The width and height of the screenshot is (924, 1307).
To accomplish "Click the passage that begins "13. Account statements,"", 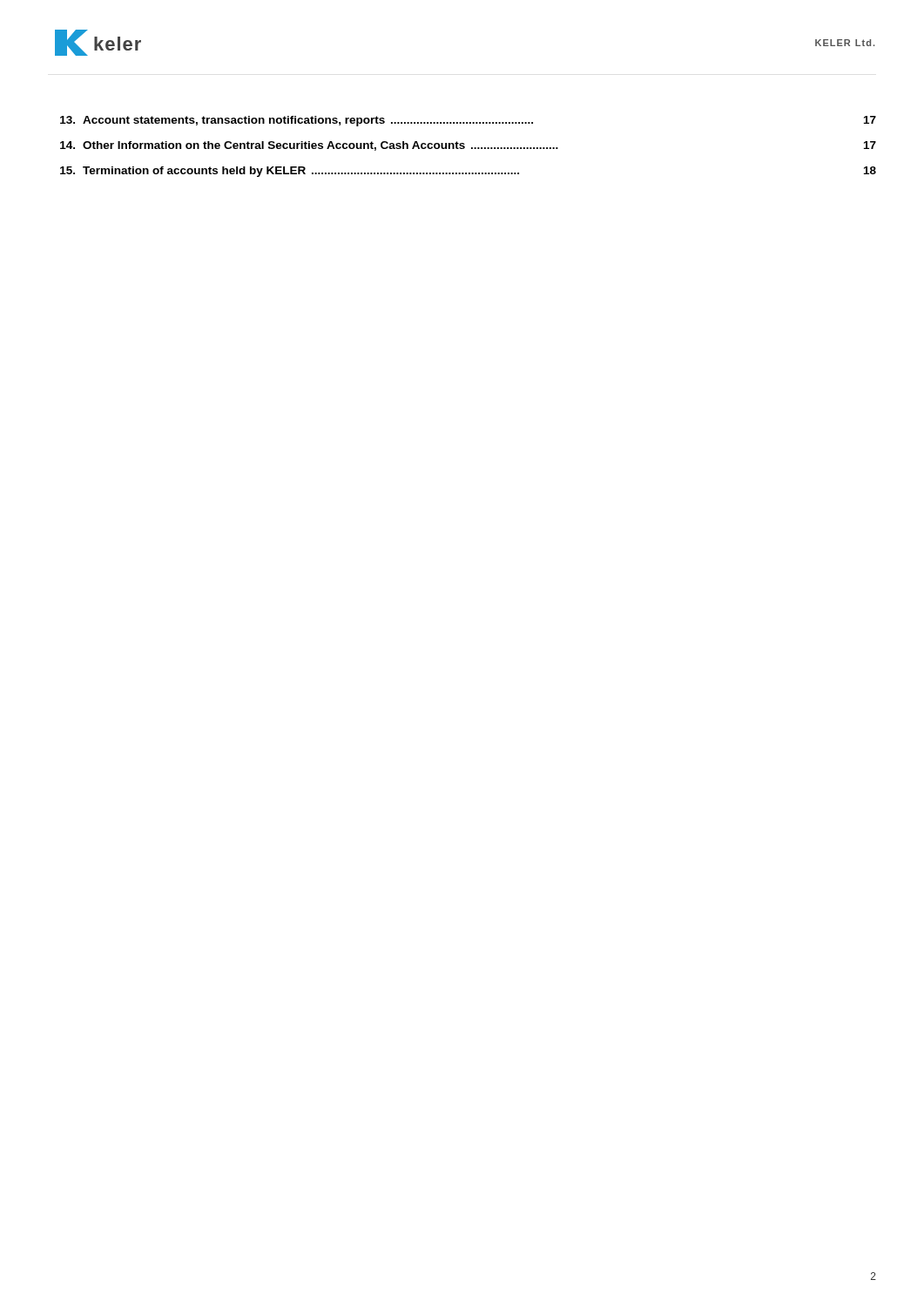I will 462,120.
